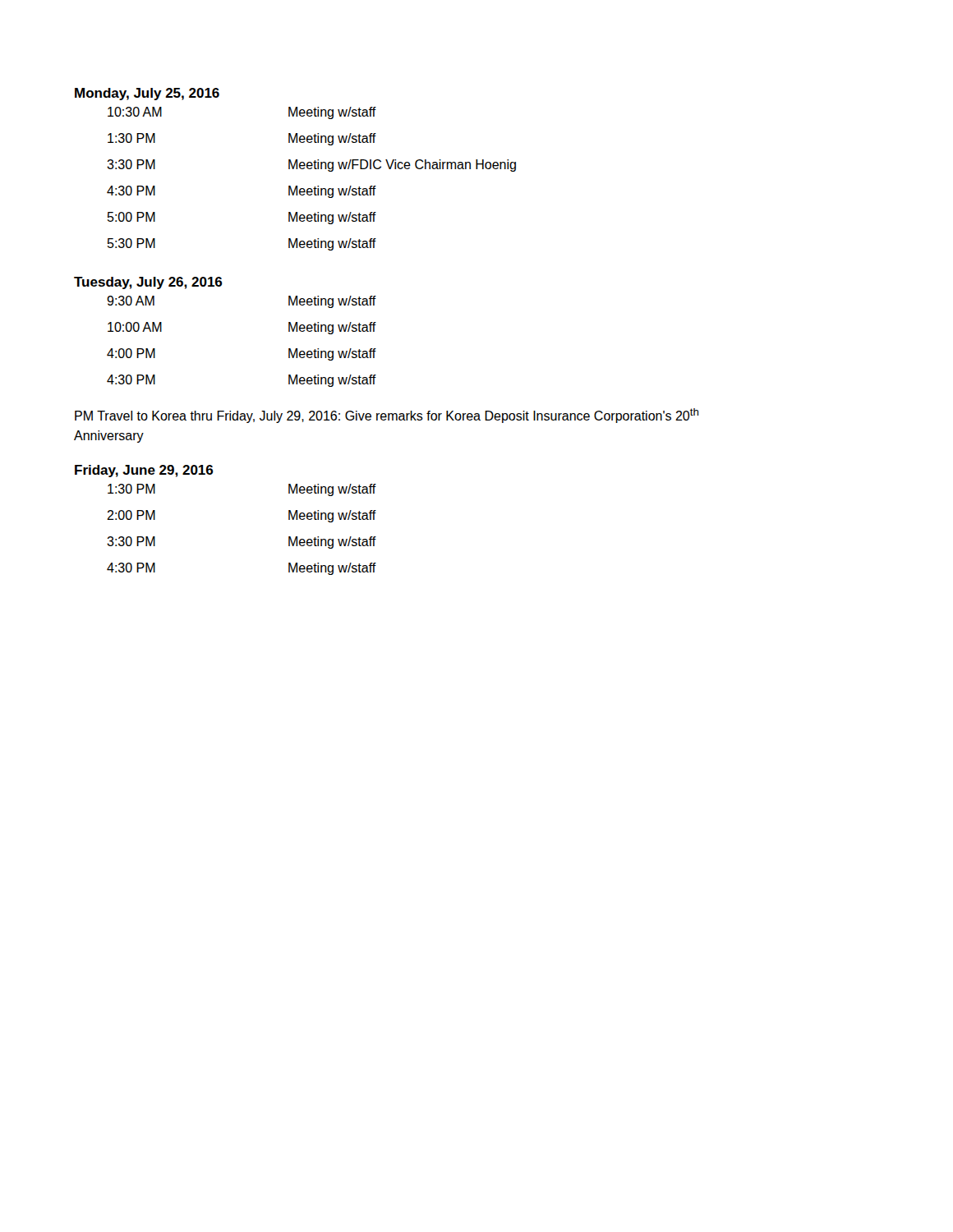
Task: Locate the text block with the text "PM Travel to Korea thru"
Action: [x=386, y=424]
